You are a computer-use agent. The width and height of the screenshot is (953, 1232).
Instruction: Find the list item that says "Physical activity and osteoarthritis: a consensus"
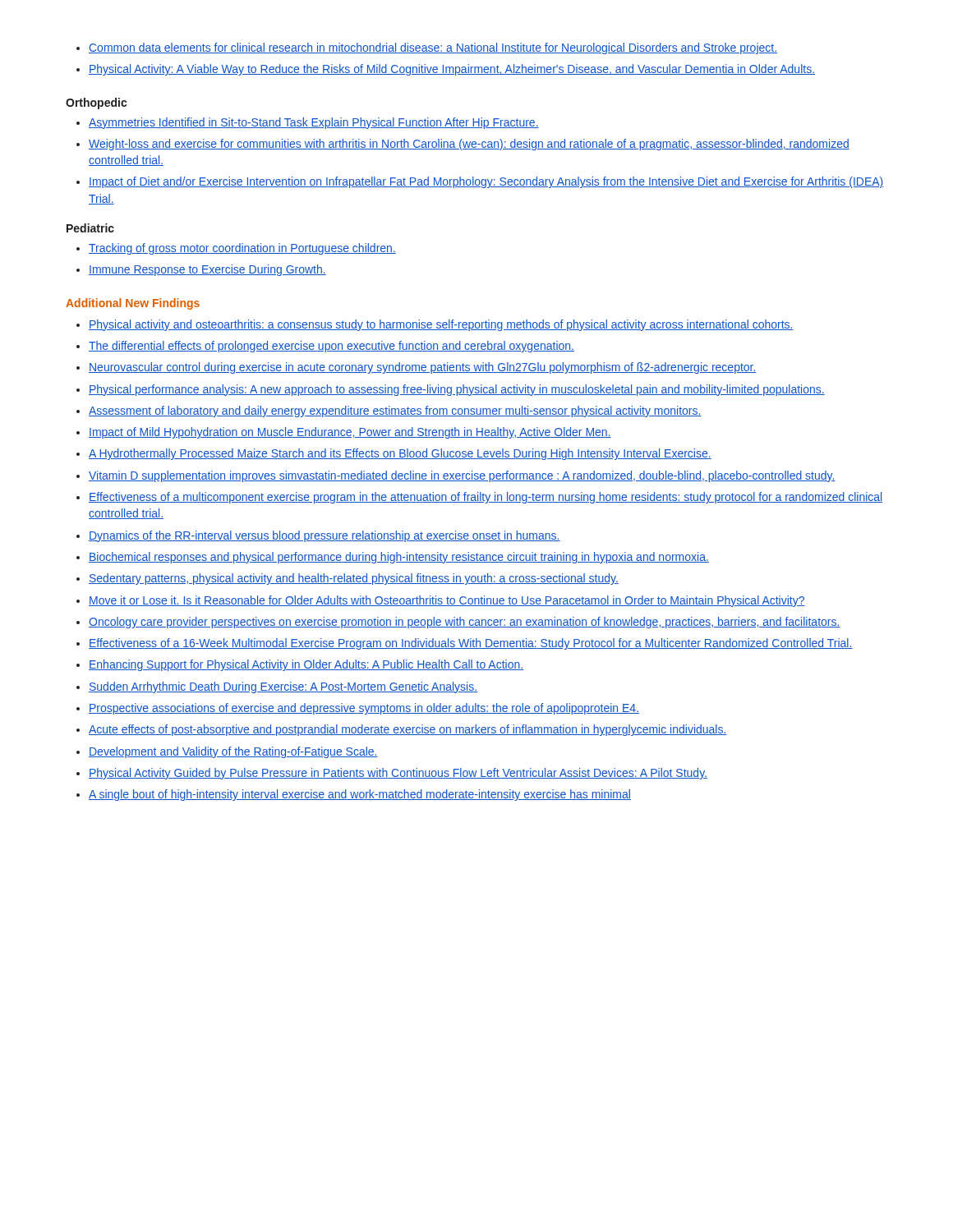click(x=476, y=559)
